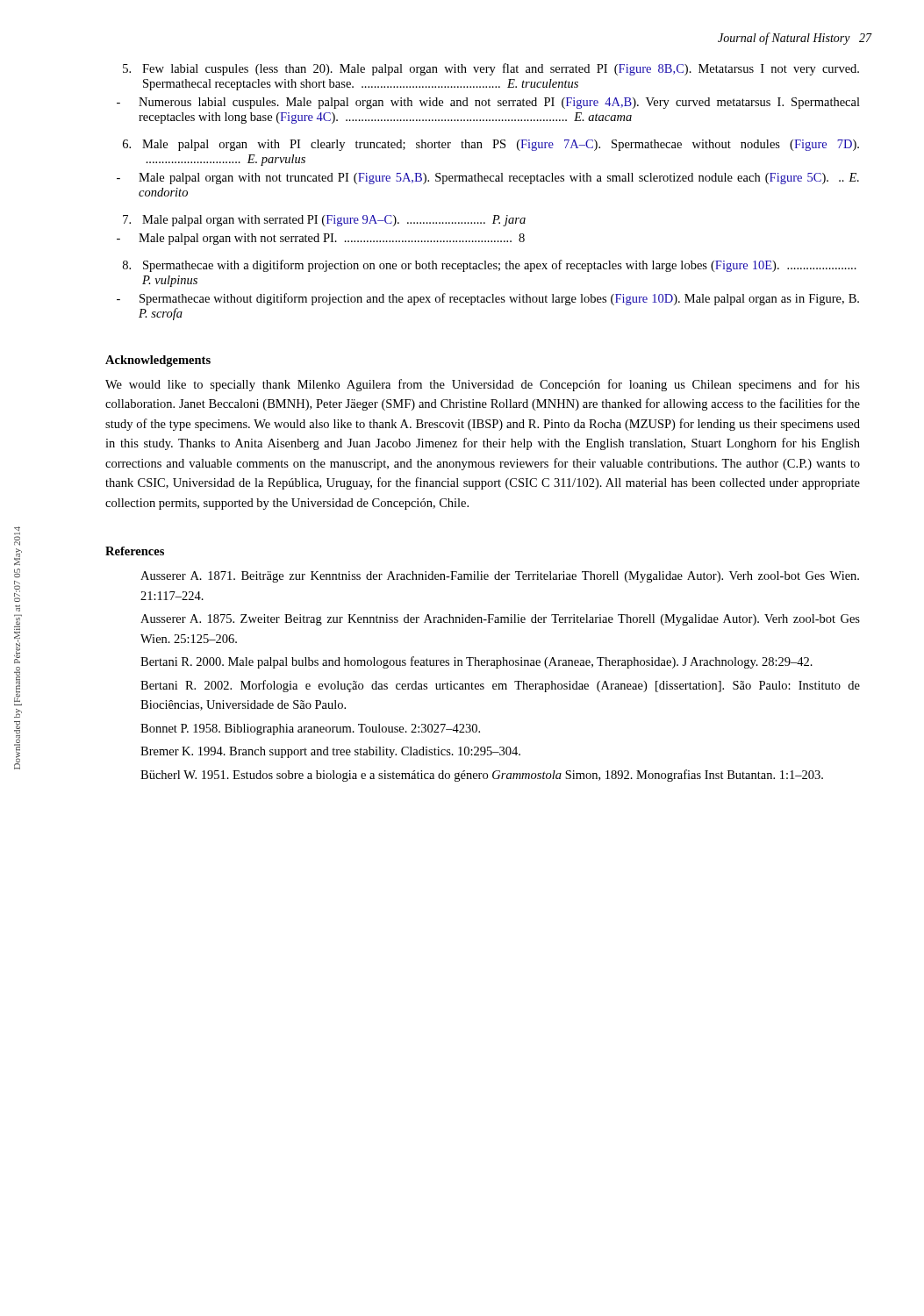Find the region starting "5. Few labial cuspules (less than"
This screenshot has width=924, height=1316.
(483, 93)
